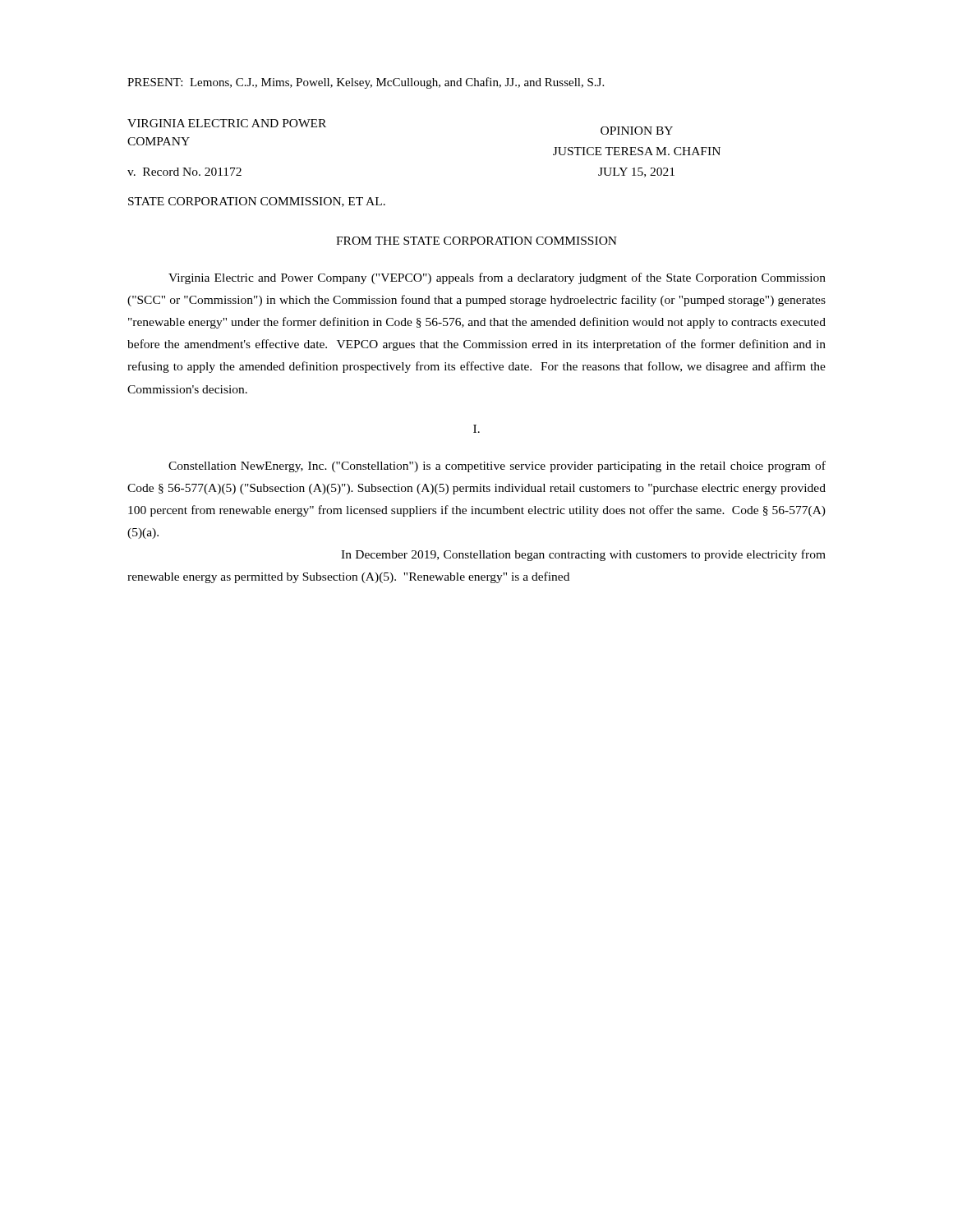Image resolution: width=953 pixels, height=1232 pixels.
Task: Select the text block that says "Constellation NewEnergy, Inc. ("Constellation") is"
Action: (x=476, y=498)
